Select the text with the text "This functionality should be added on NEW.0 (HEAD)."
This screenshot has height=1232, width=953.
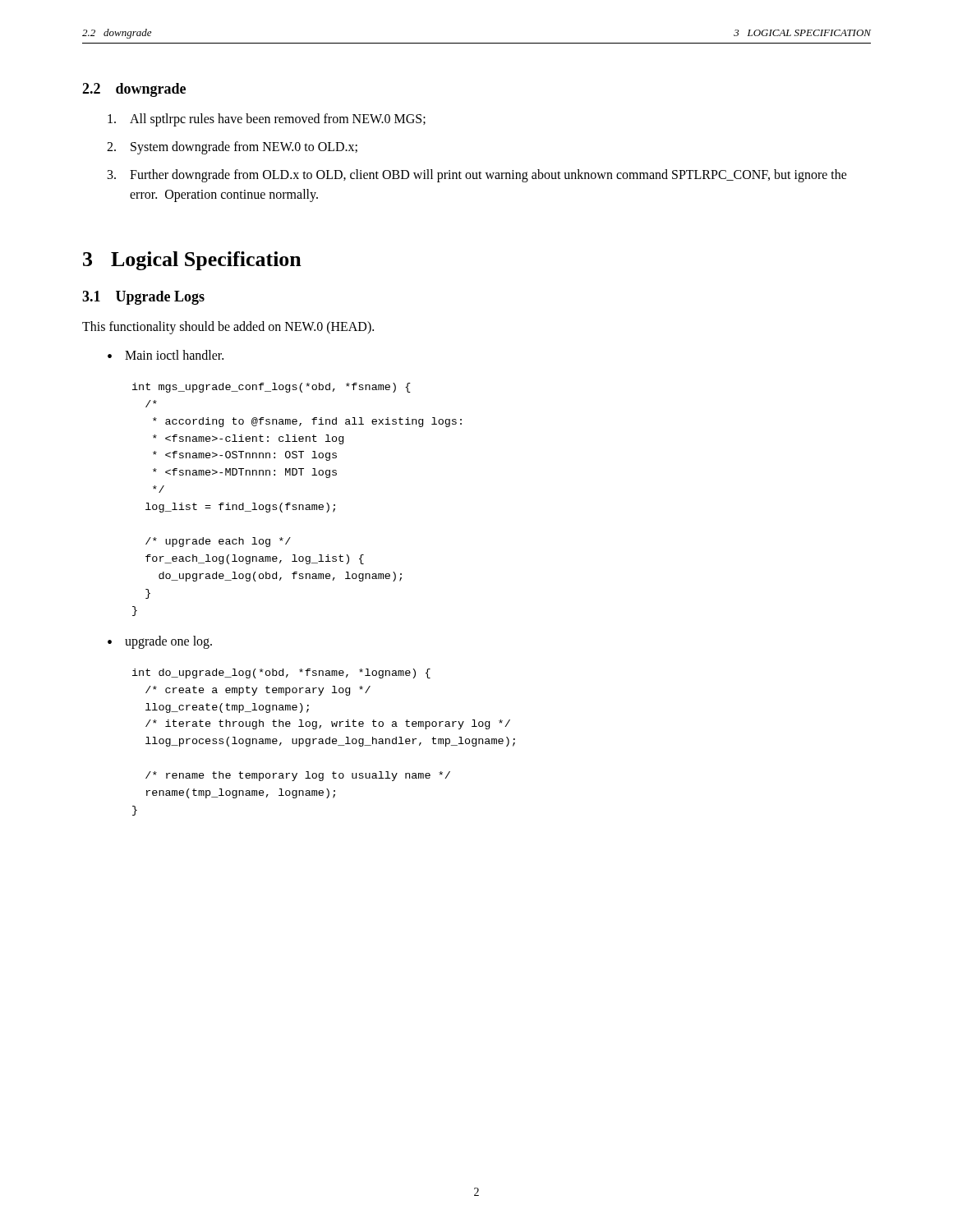[228, 326]
